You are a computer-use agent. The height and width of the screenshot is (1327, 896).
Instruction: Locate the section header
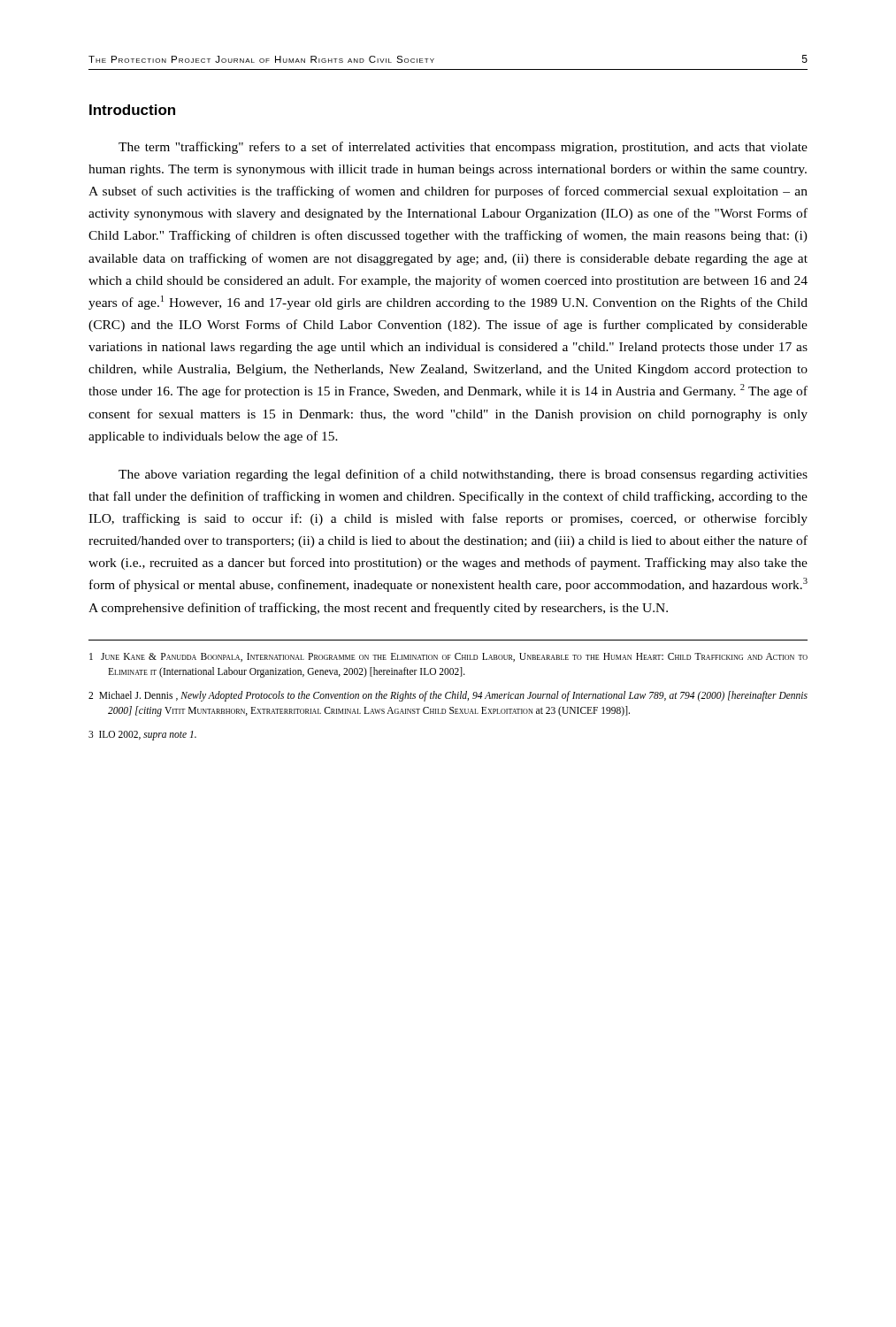(132, 110)
